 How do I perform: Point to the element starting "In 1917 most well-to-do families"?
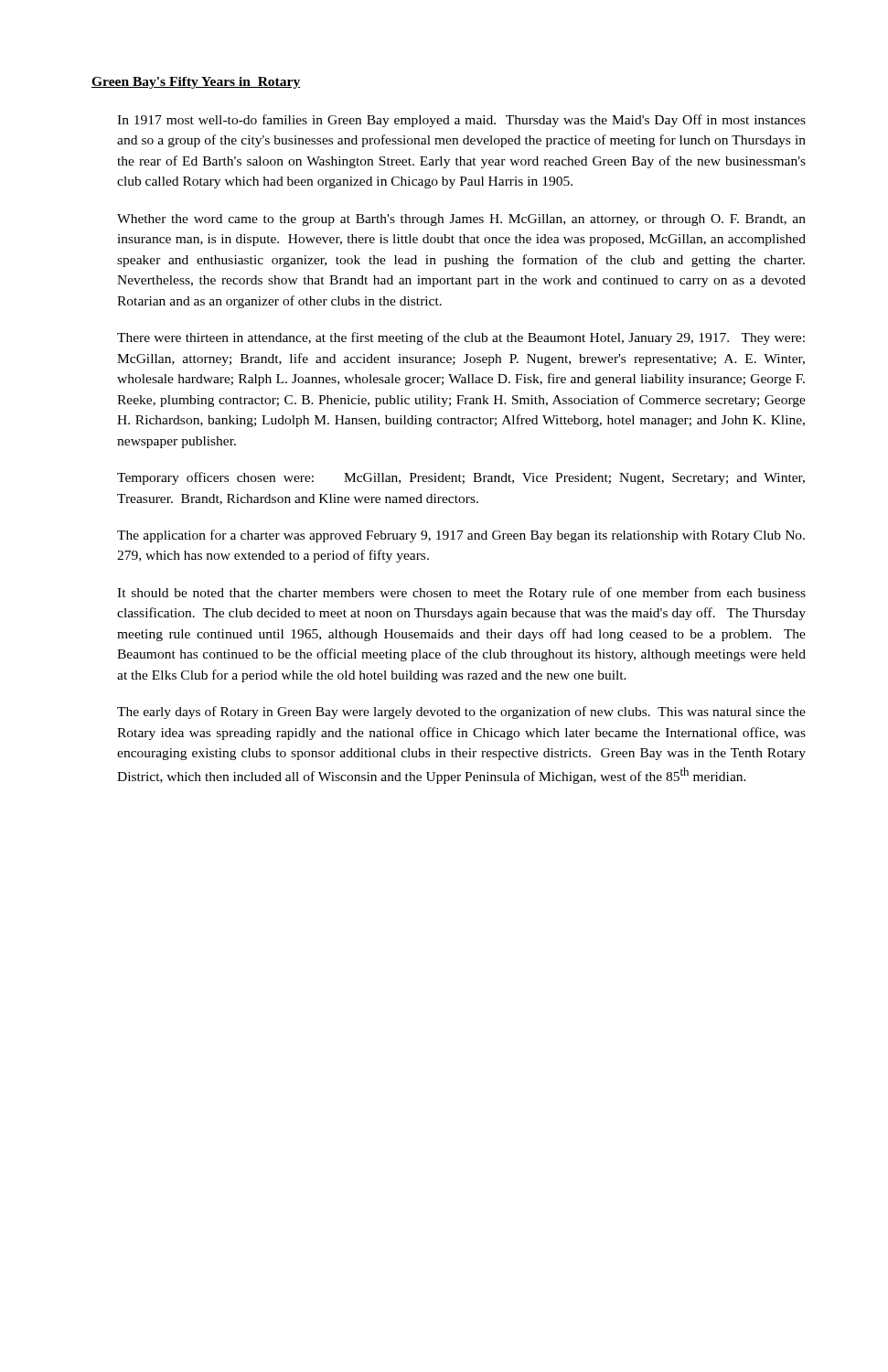(461, 150)
